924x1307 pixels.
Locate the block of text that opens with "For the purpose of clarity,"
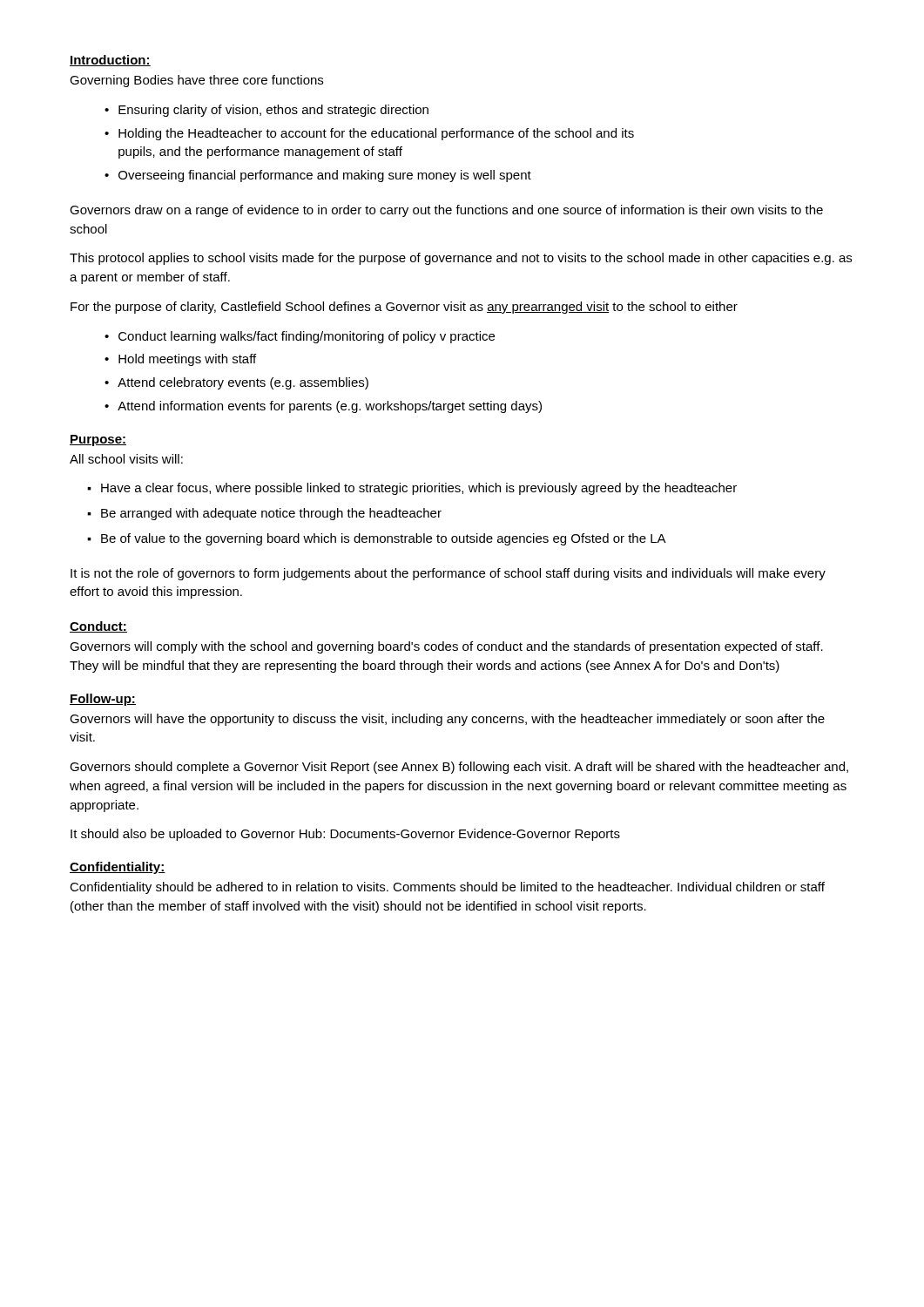point(404,306)
